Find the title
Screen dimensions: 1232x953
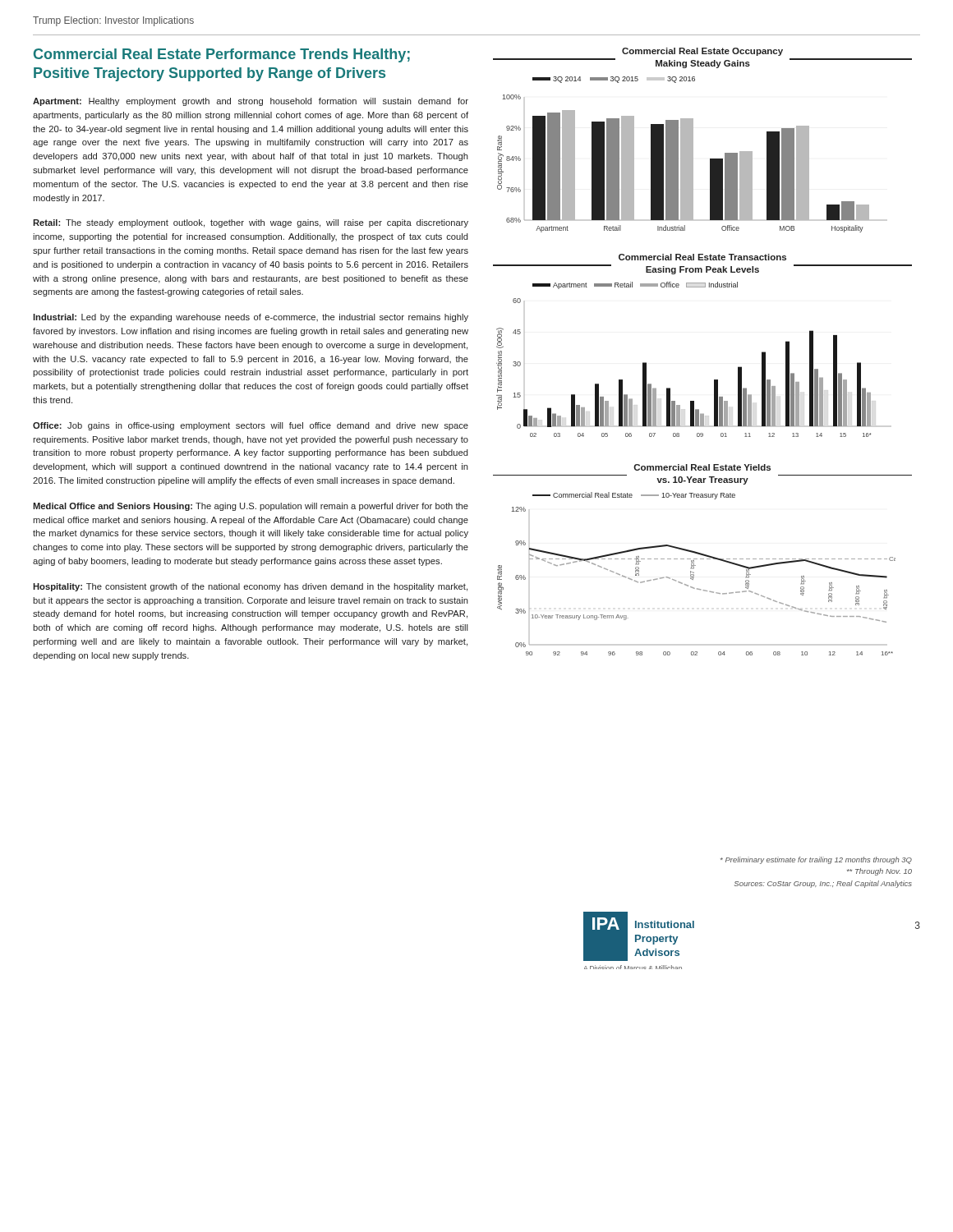pos(251,64)
